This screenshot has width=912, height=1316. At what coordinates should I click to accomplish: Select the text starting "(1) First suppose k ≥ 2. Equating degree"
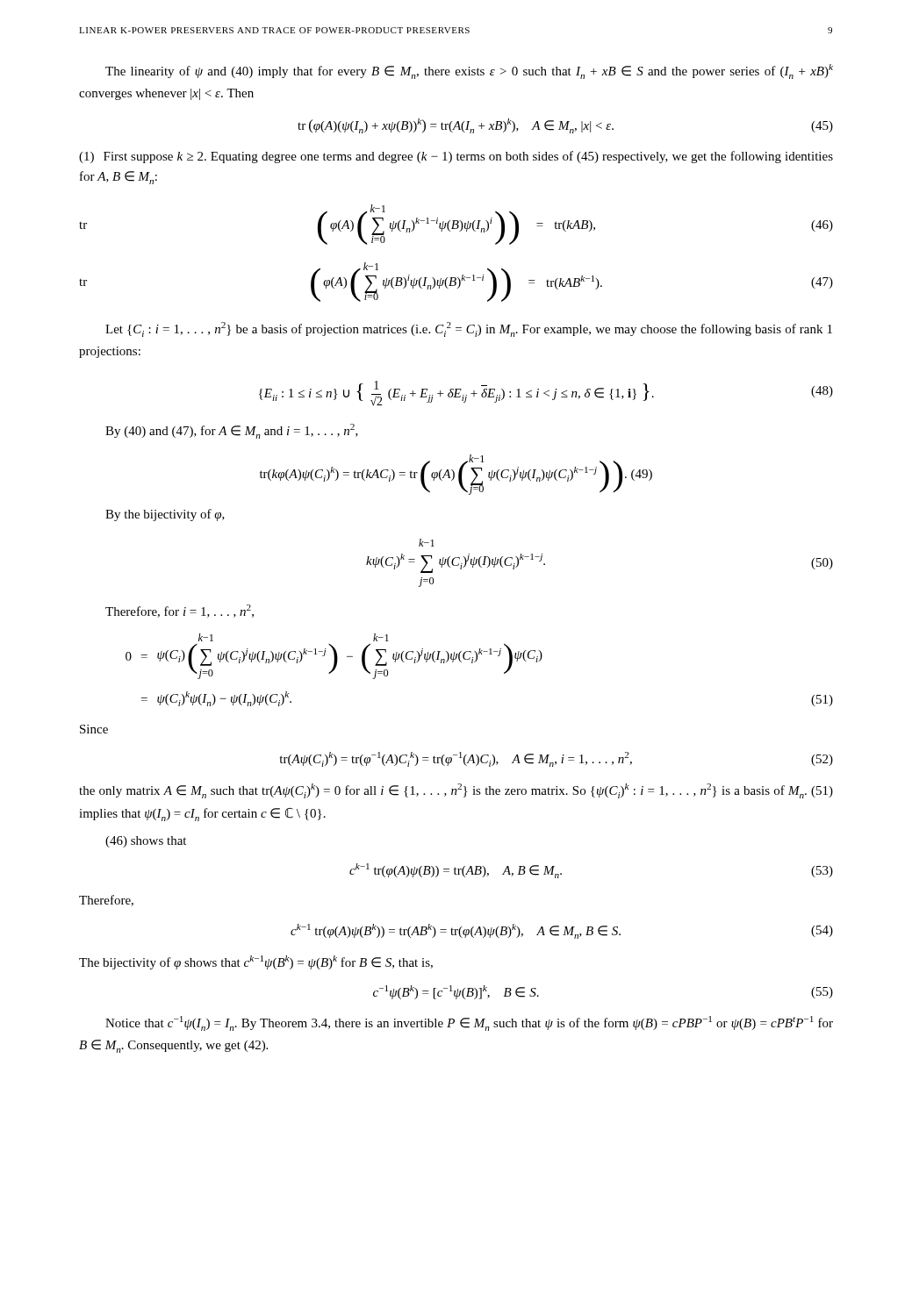(x=456, y=167)
